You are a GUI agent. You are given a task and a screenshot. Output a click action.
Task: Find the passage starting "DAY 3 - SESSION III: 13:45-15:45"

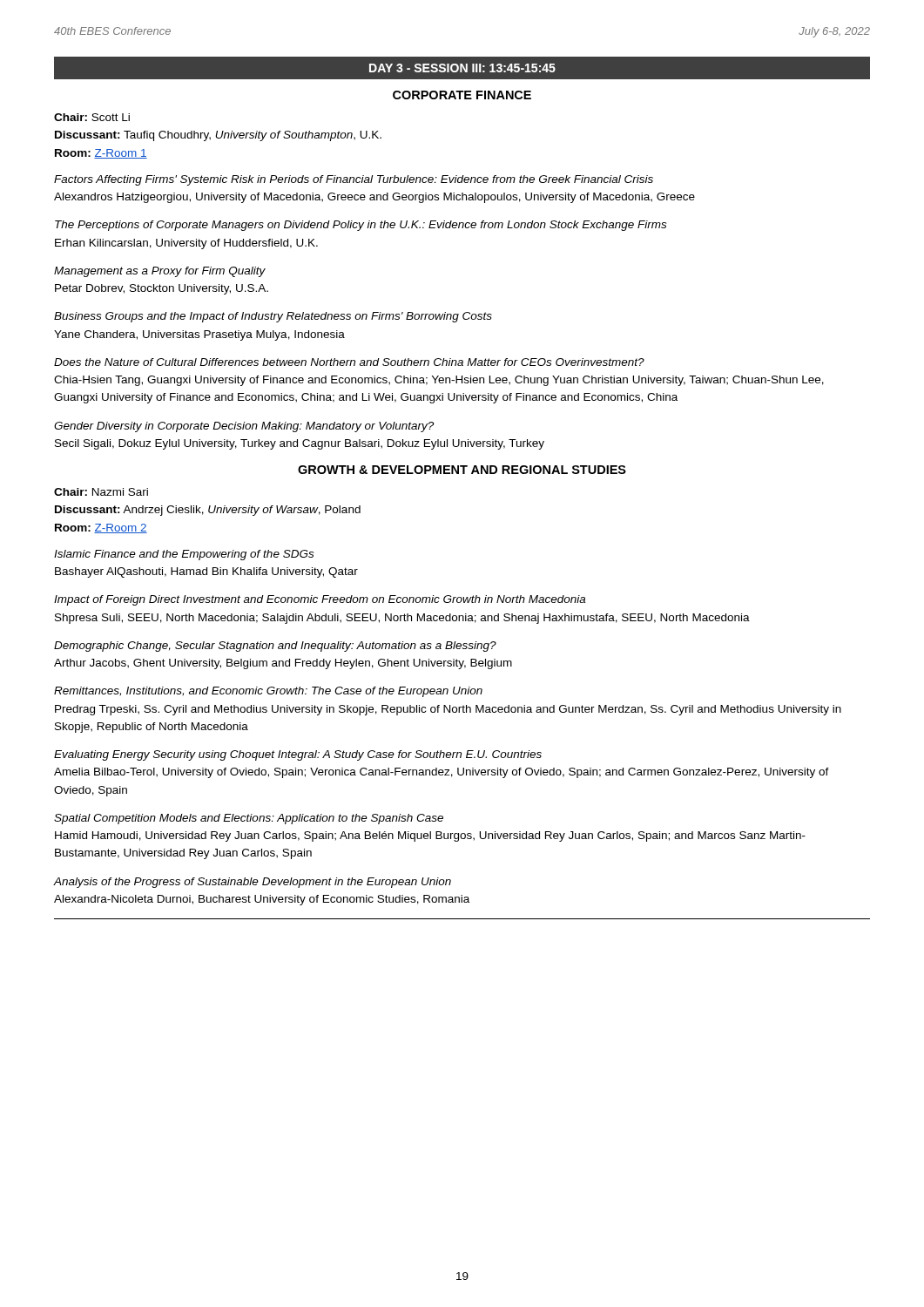point(462,68)
